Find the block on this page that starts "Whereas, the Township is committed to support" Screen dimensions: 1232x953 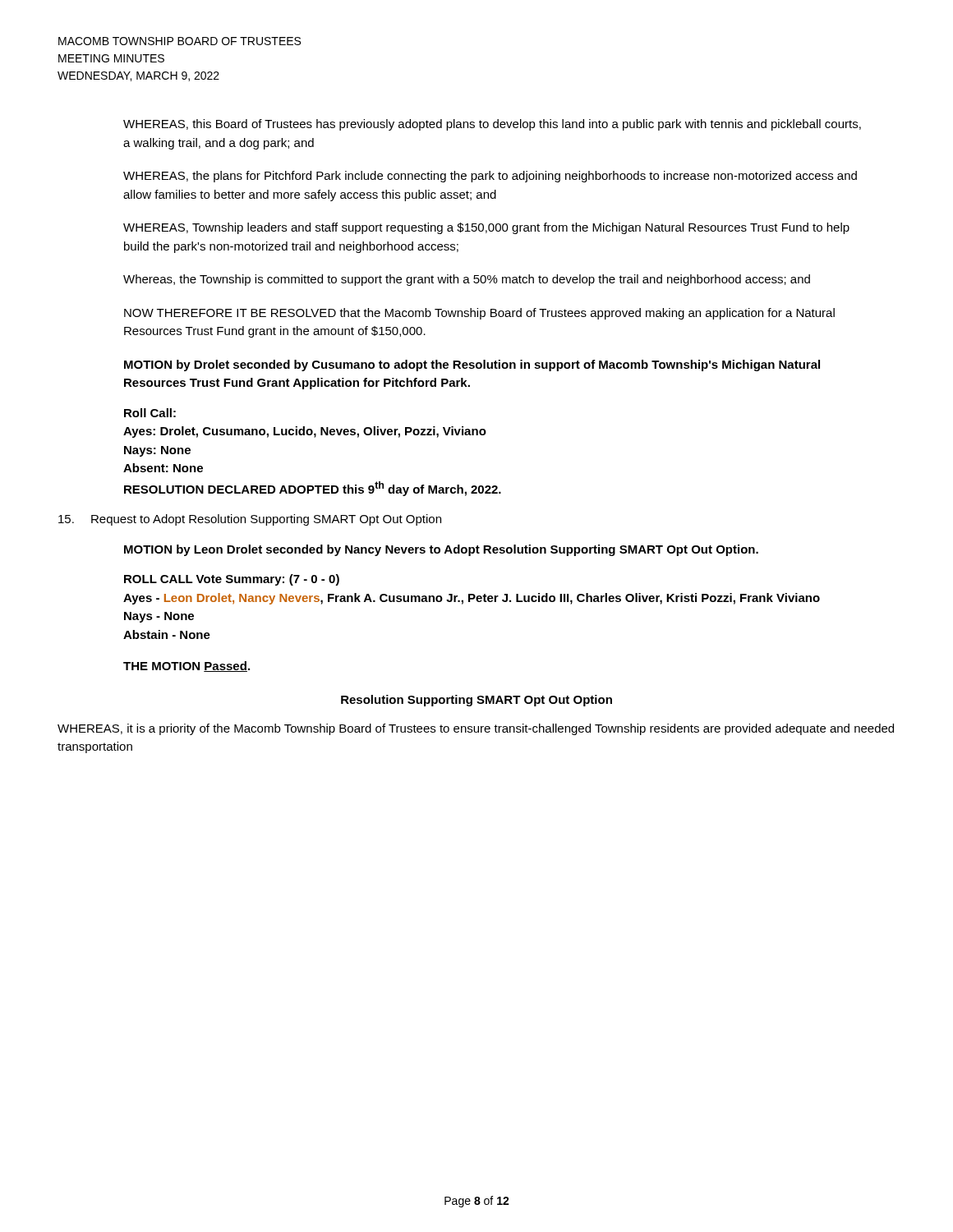point(467,279)
